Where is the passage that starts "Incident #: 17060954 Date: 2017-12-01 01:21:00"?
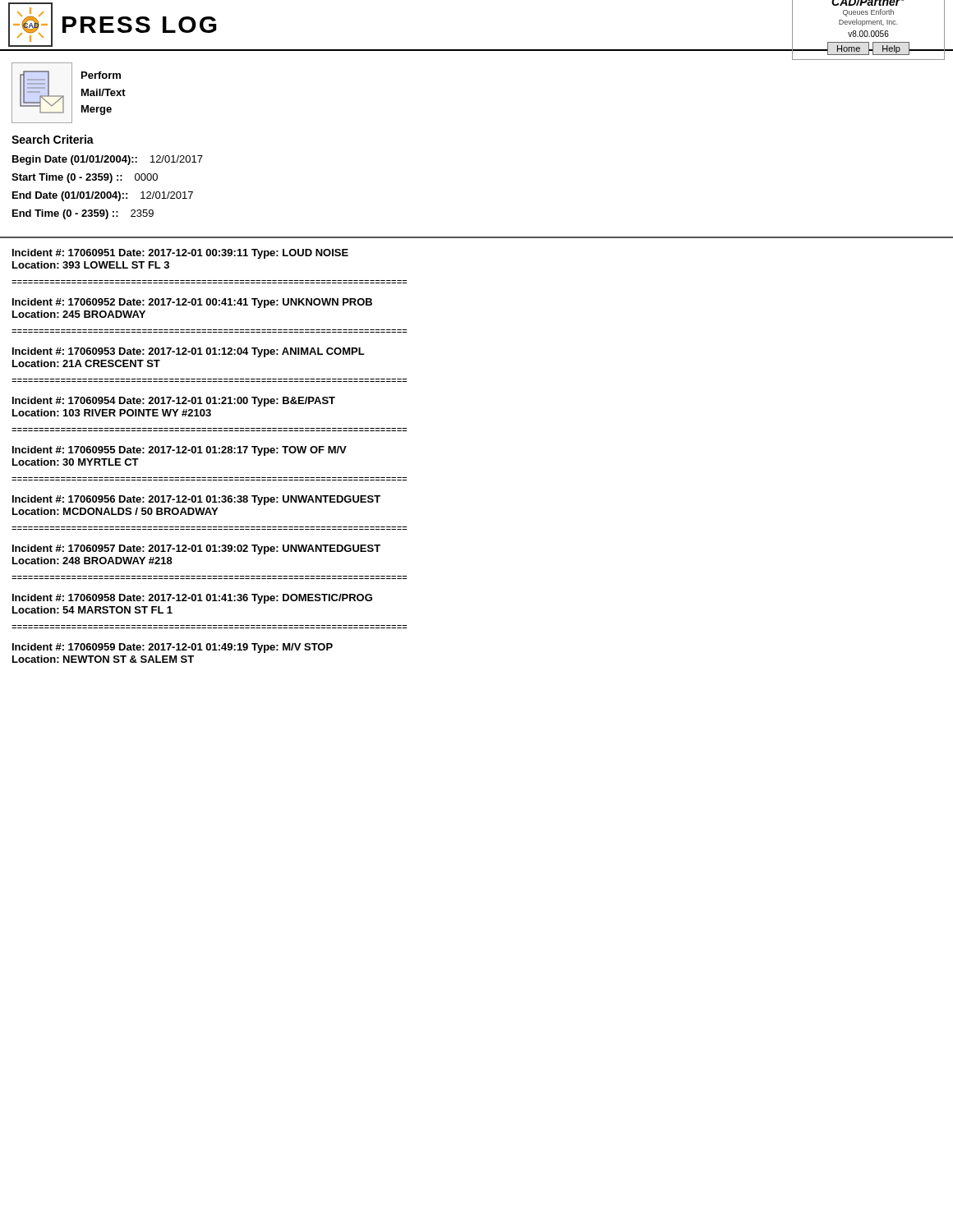Screen dimensions: 1232x953 click(x=174, y=402)
